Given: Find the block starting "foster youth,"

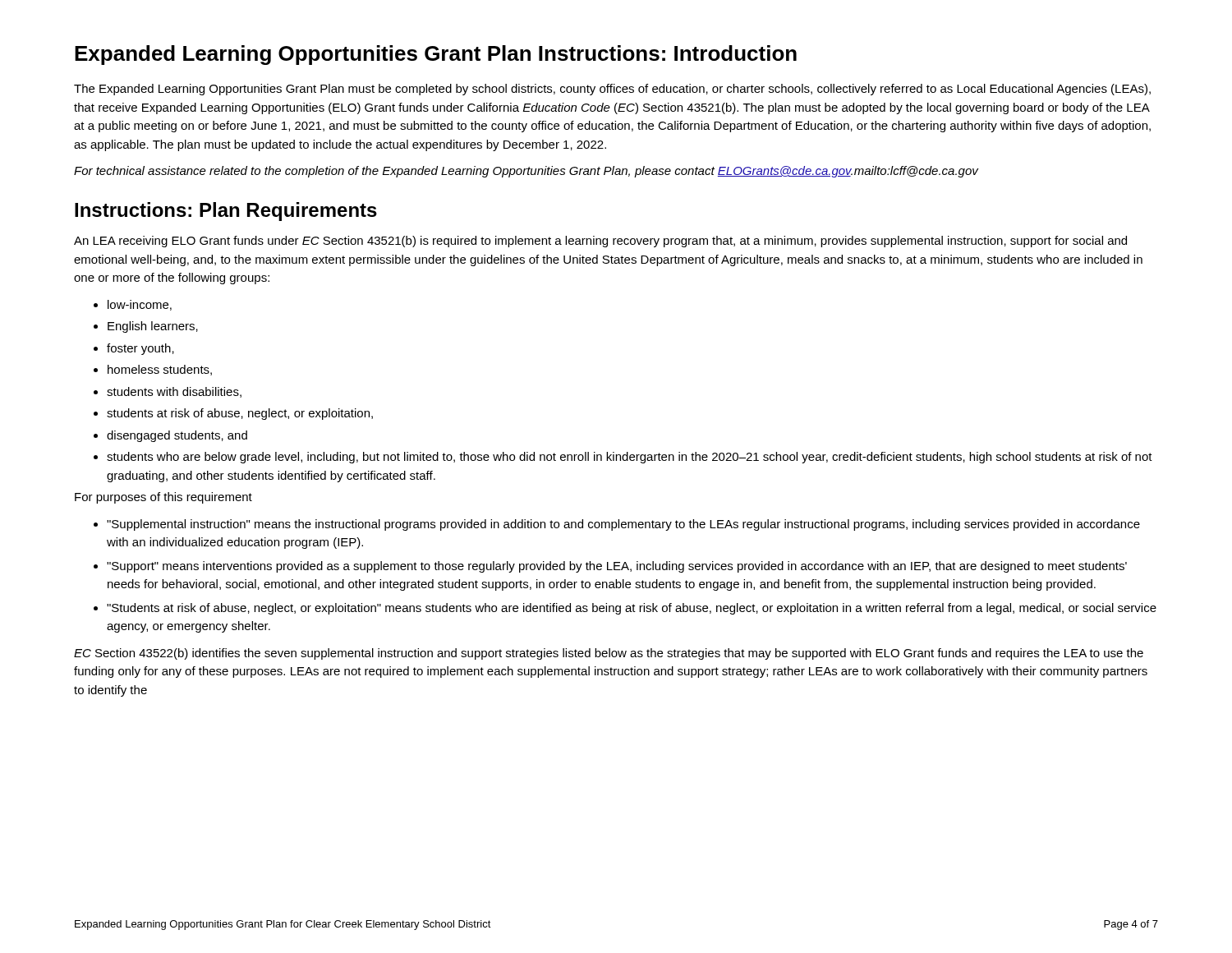Looking at the screenshot, I should pos(134,349).
